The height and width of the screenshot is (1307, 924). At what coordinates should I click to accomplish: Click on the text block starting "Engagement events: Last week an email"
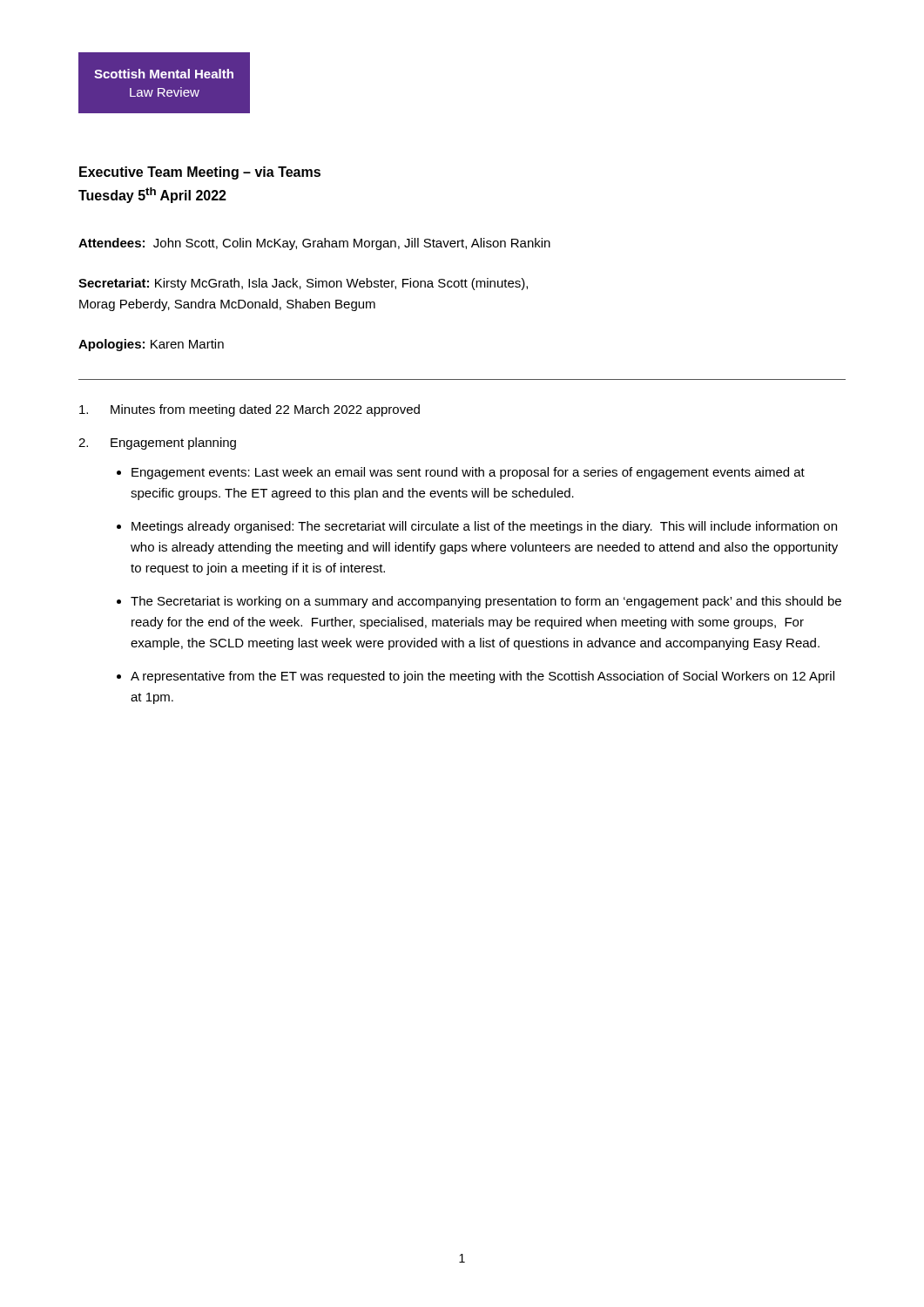click(x=468, y=483)
